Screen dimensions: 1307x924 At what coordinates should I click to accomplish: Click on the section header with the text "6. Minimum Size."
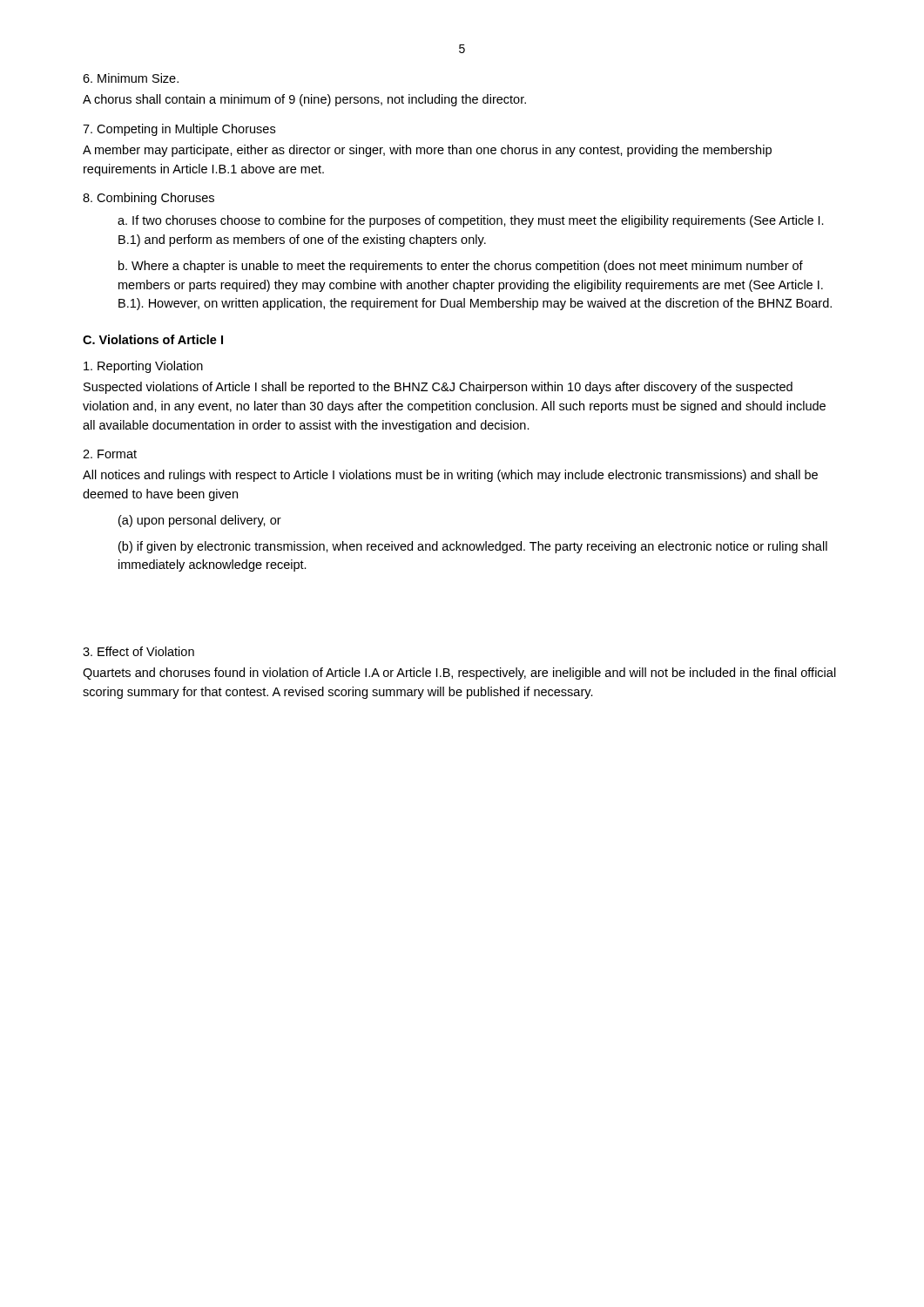131,78
